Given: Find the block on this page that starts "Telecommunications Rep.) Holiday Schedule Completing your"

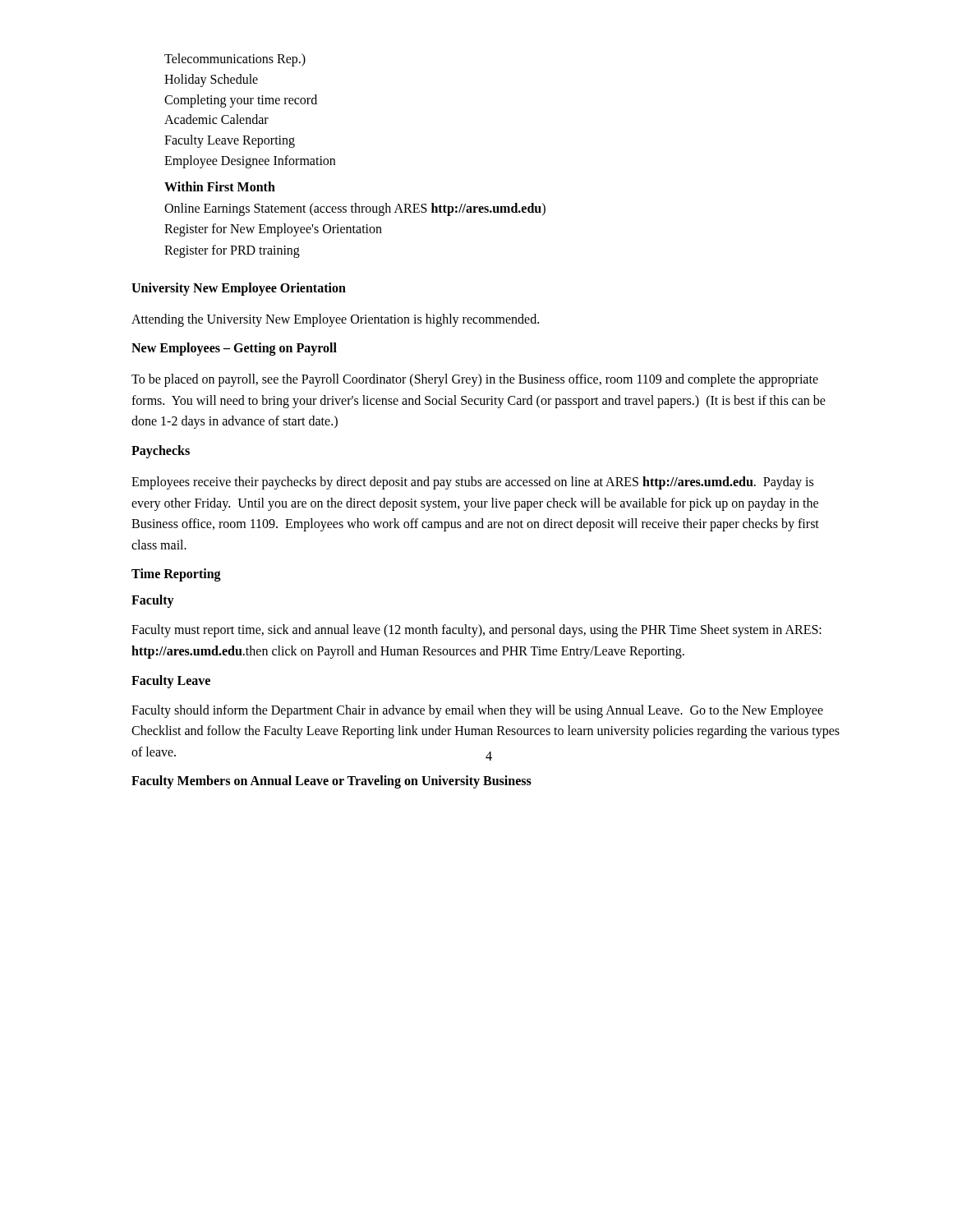Looking at the screenshot, I should tap(250, 110).
